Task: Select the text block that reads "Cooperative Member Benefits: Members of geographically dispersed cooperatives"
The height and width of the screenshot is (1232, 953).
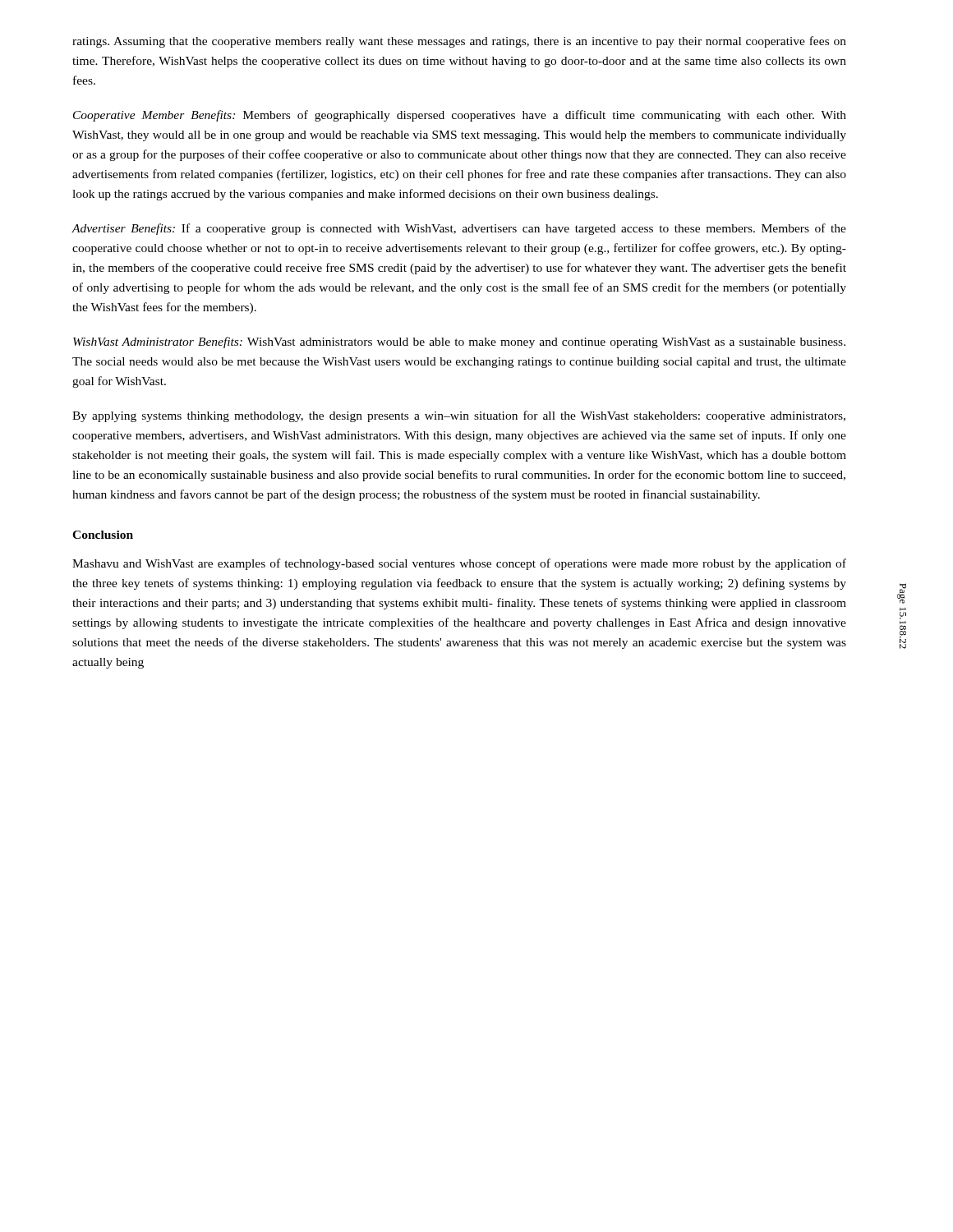Action: click(x=459, y=154)
